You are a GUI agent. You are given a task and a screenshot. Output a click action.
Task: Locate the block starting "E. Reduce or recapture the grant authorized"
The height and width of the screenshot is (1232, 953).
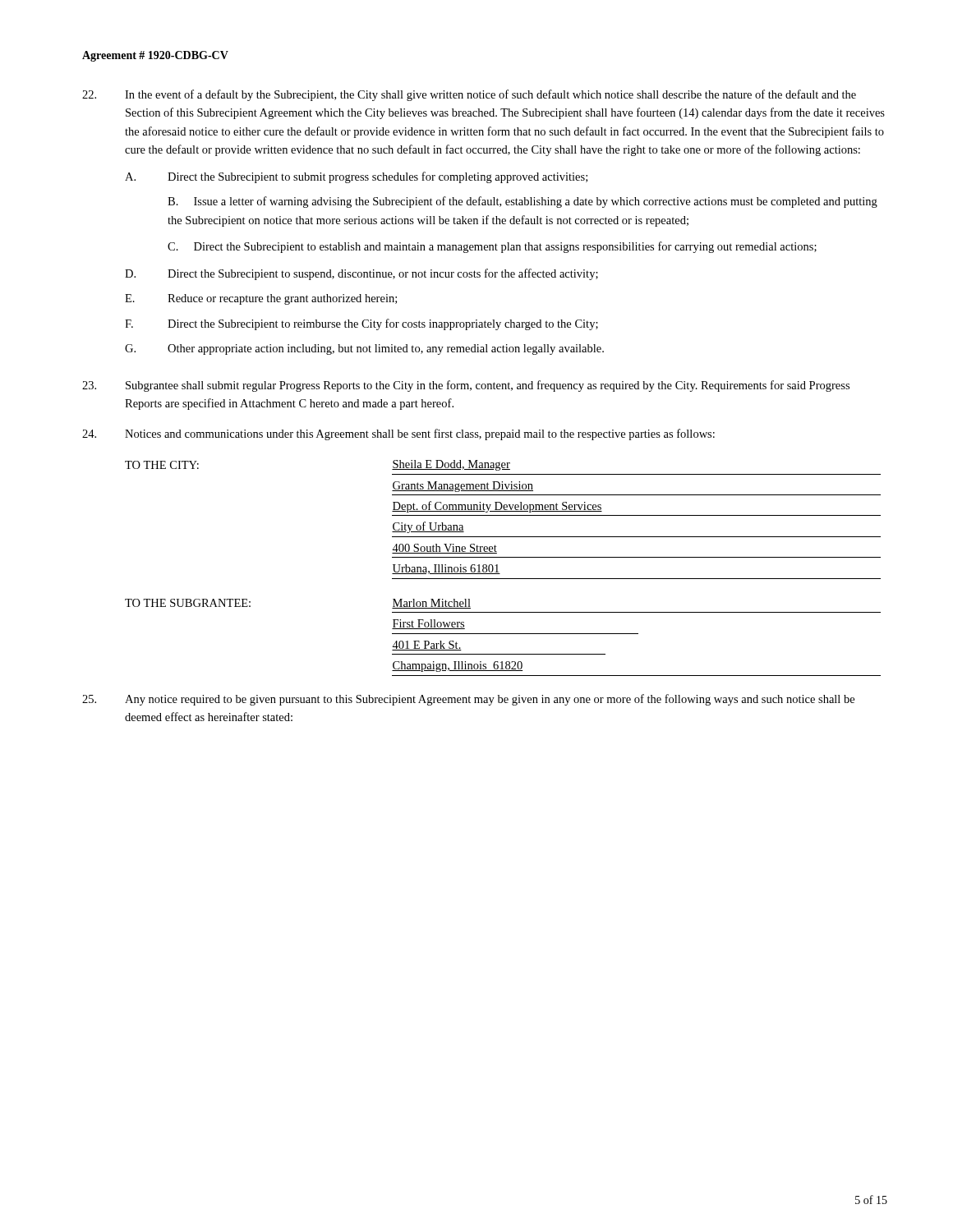pos(261,299)
